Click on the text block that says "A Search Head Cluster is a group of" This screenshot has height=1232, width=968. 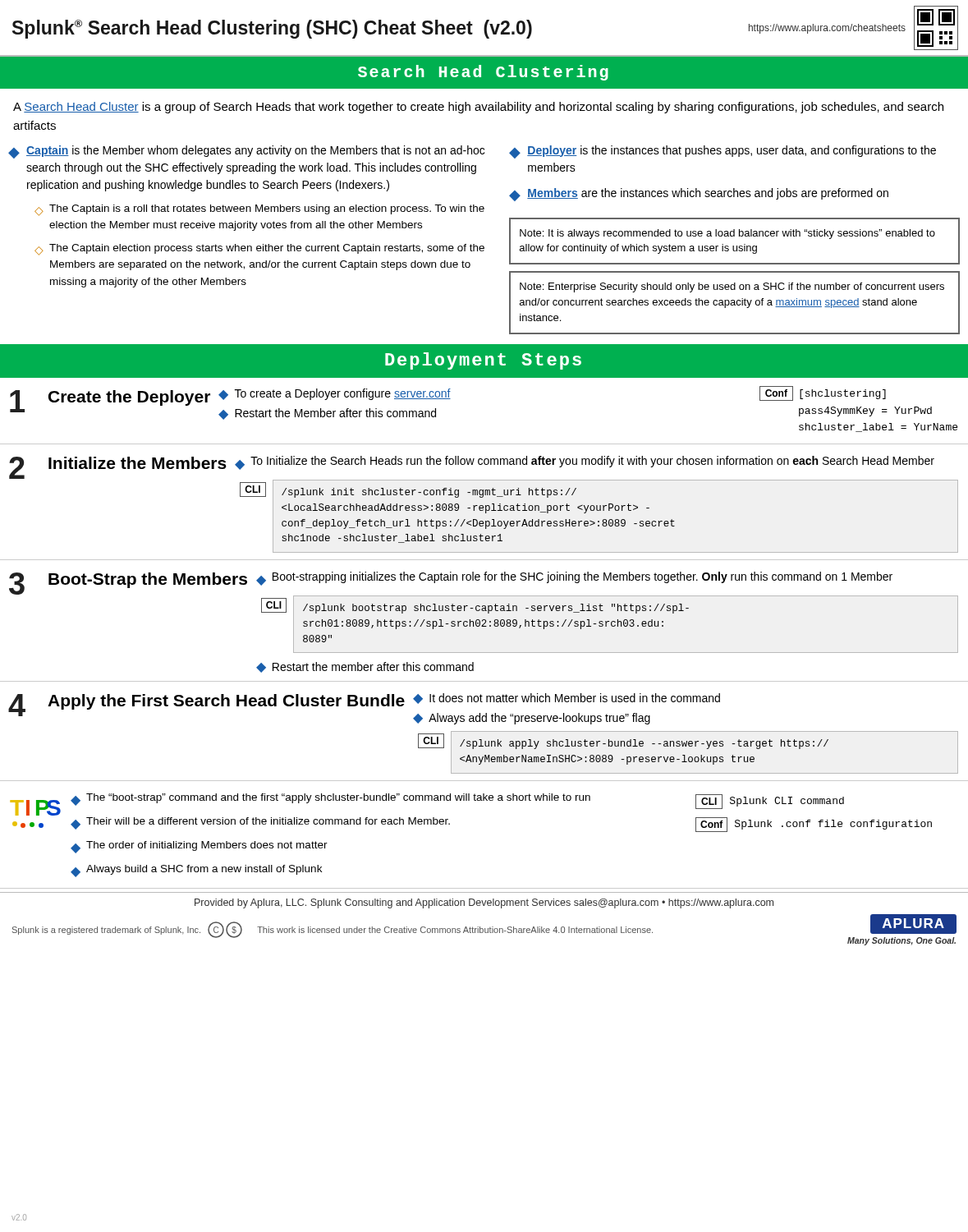[479, 116]
